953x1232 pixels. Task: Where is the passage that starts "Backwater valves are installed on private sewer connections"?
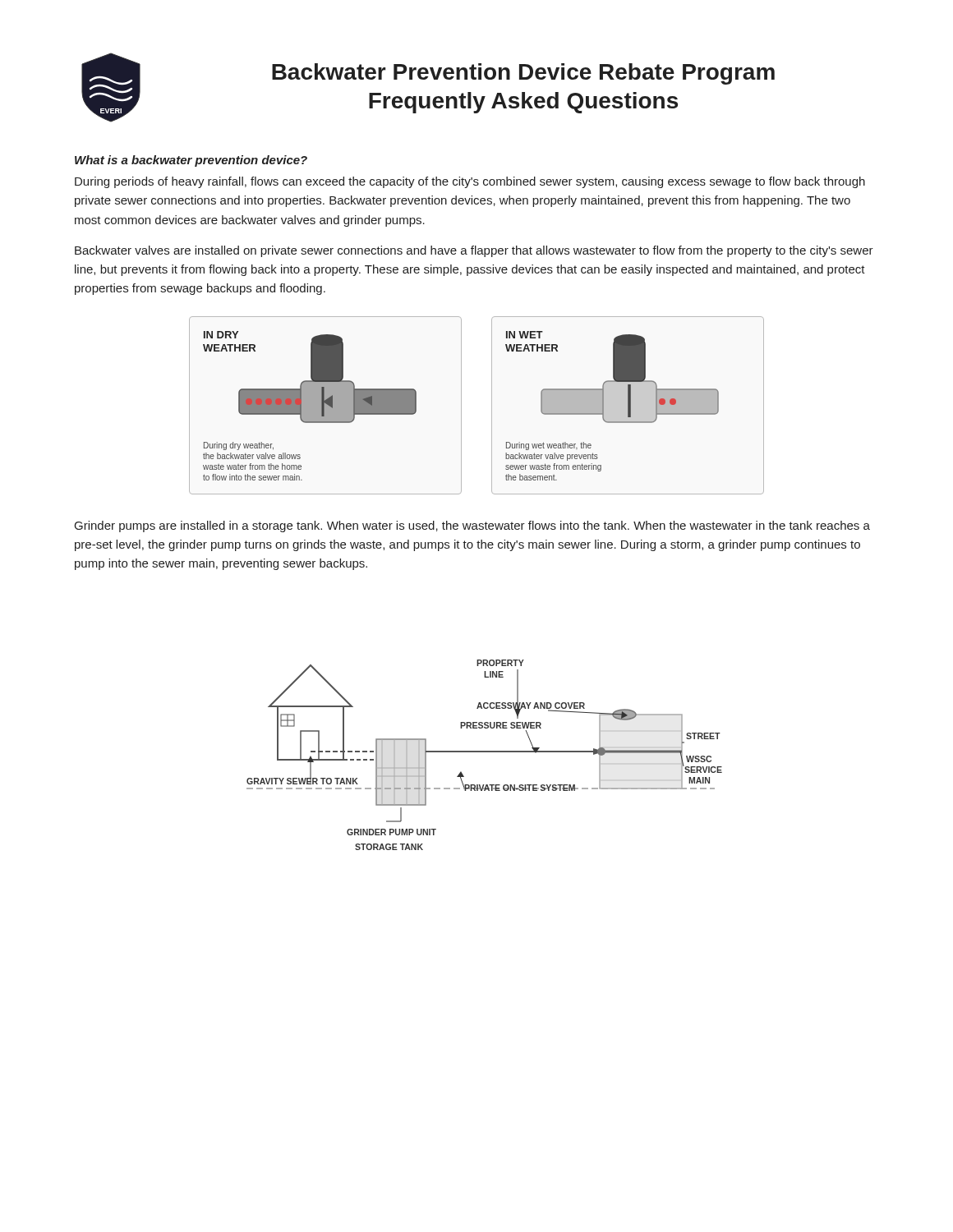coord(473,269)
